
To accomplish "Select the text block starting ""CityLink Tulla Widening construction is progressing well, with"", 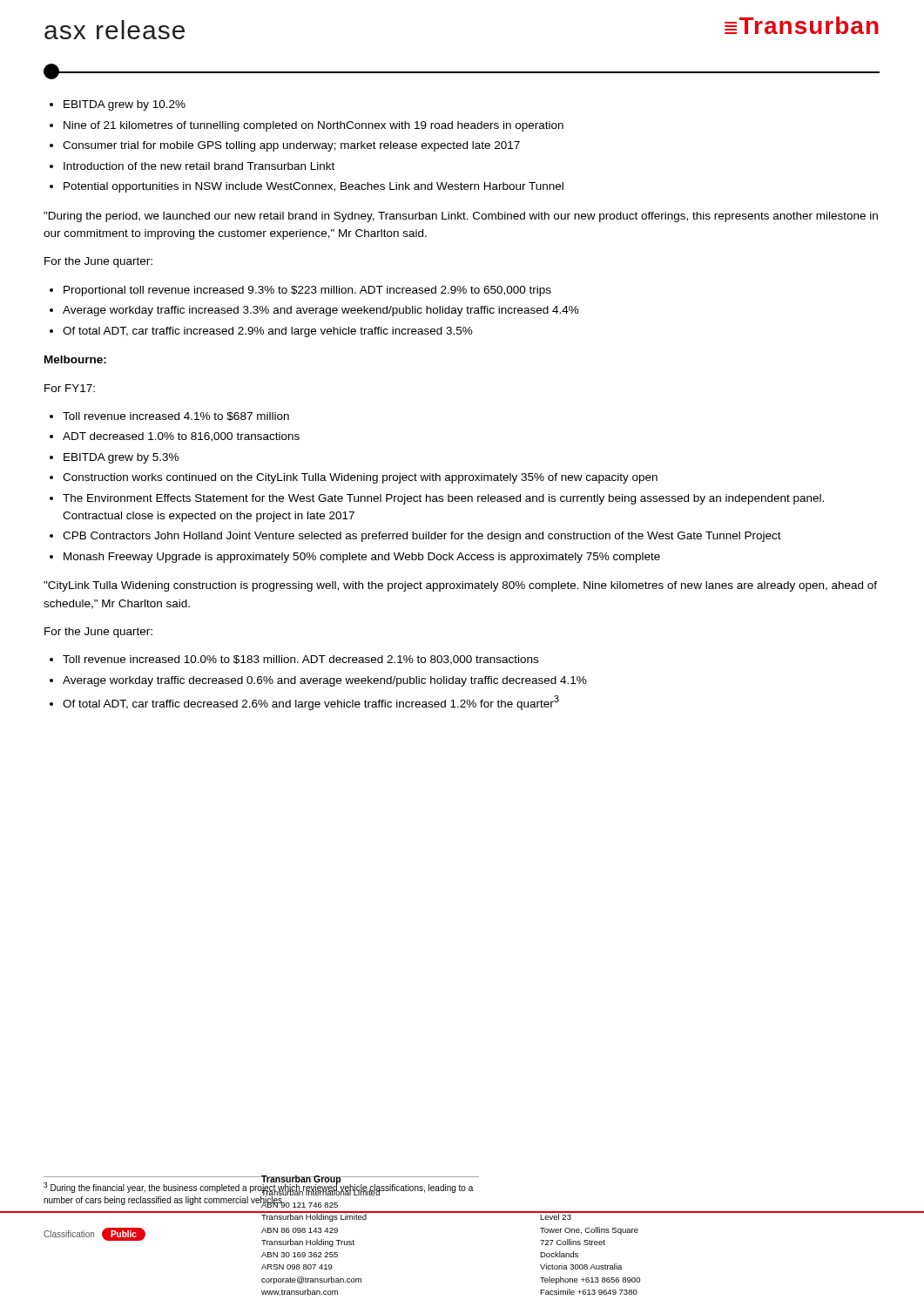I will coord(460,594).
